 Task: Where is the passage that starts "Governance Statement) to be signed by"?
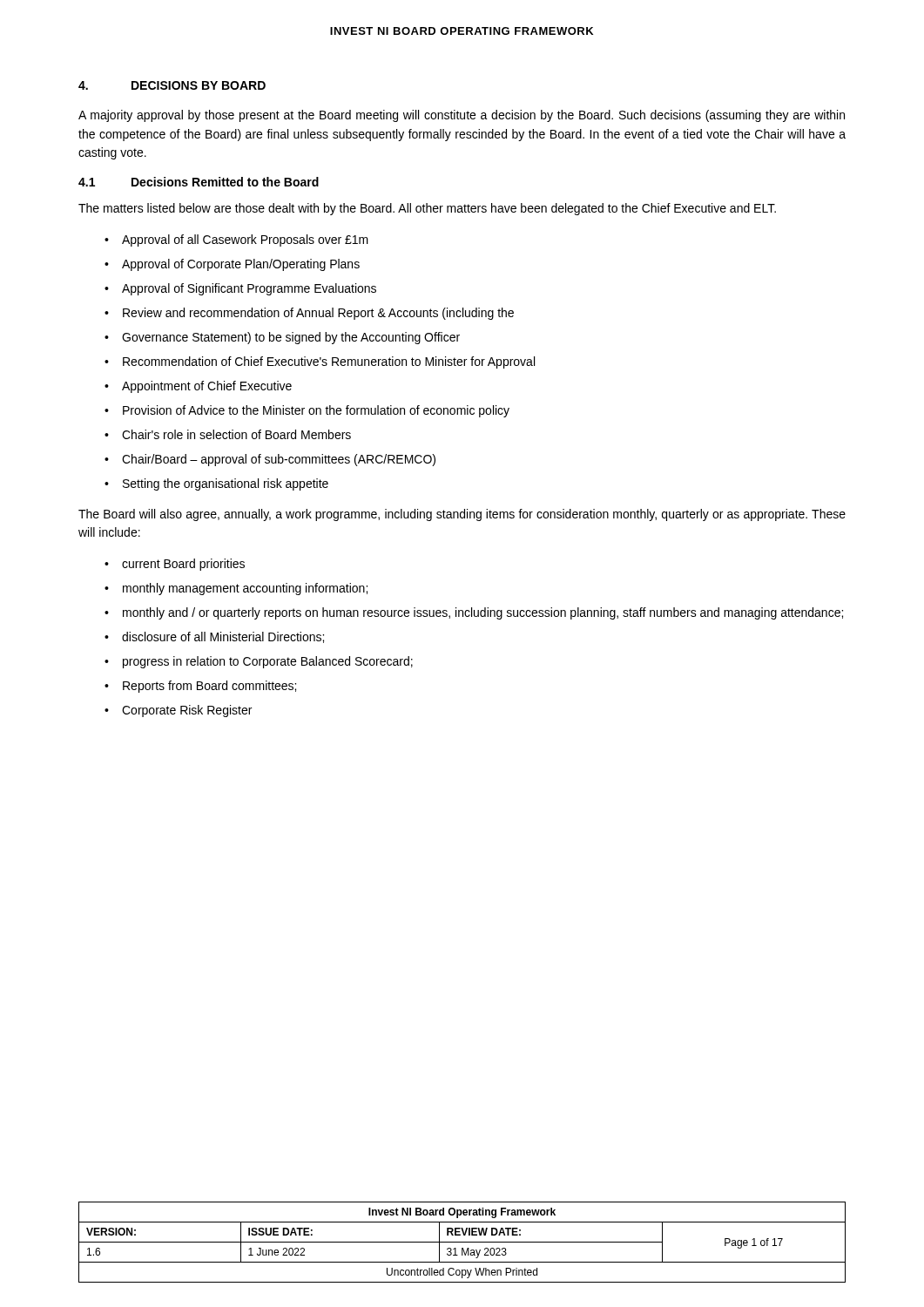point(291,337)
